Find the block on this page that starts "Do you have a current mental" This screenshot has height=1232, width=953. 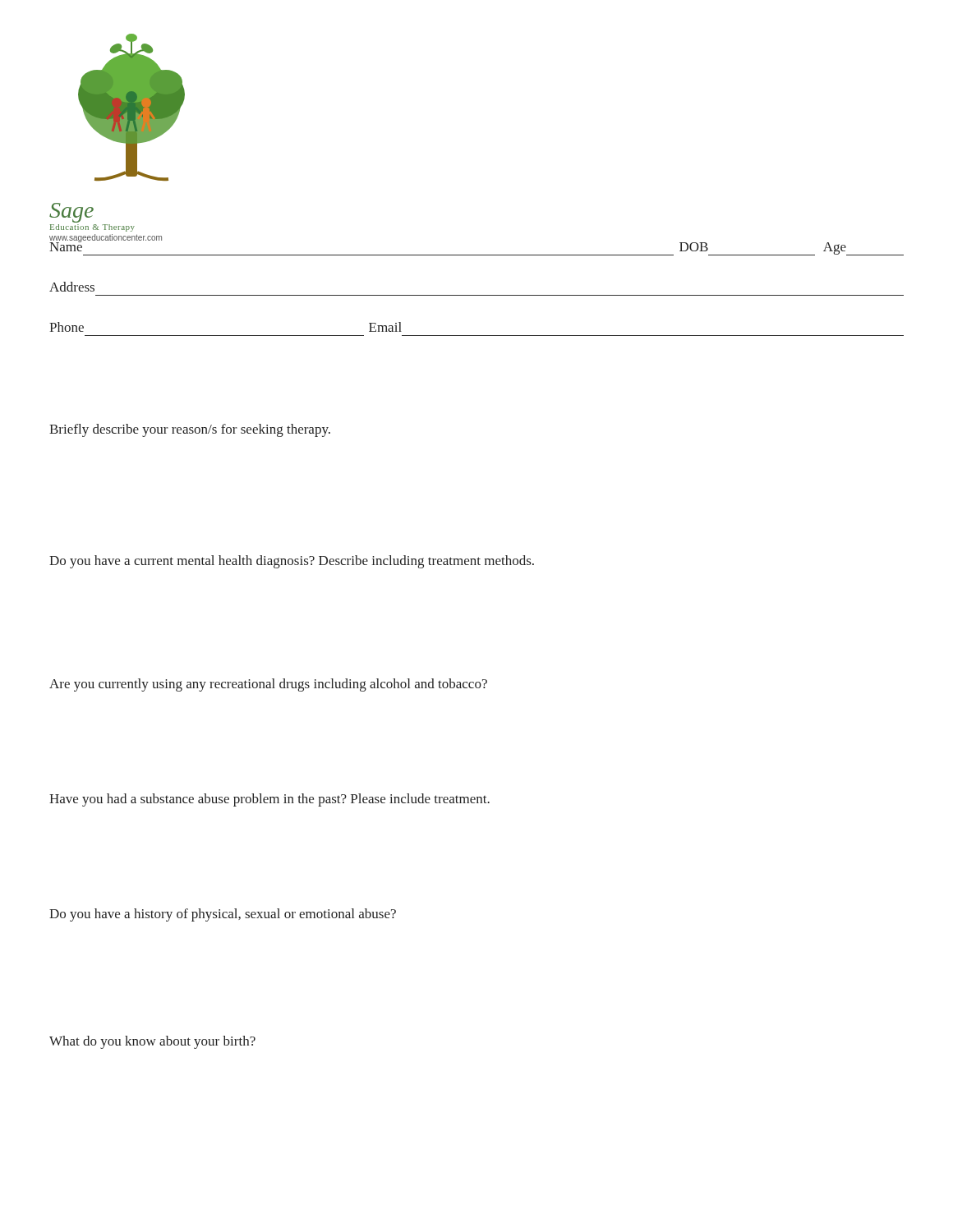coord(292,561)
